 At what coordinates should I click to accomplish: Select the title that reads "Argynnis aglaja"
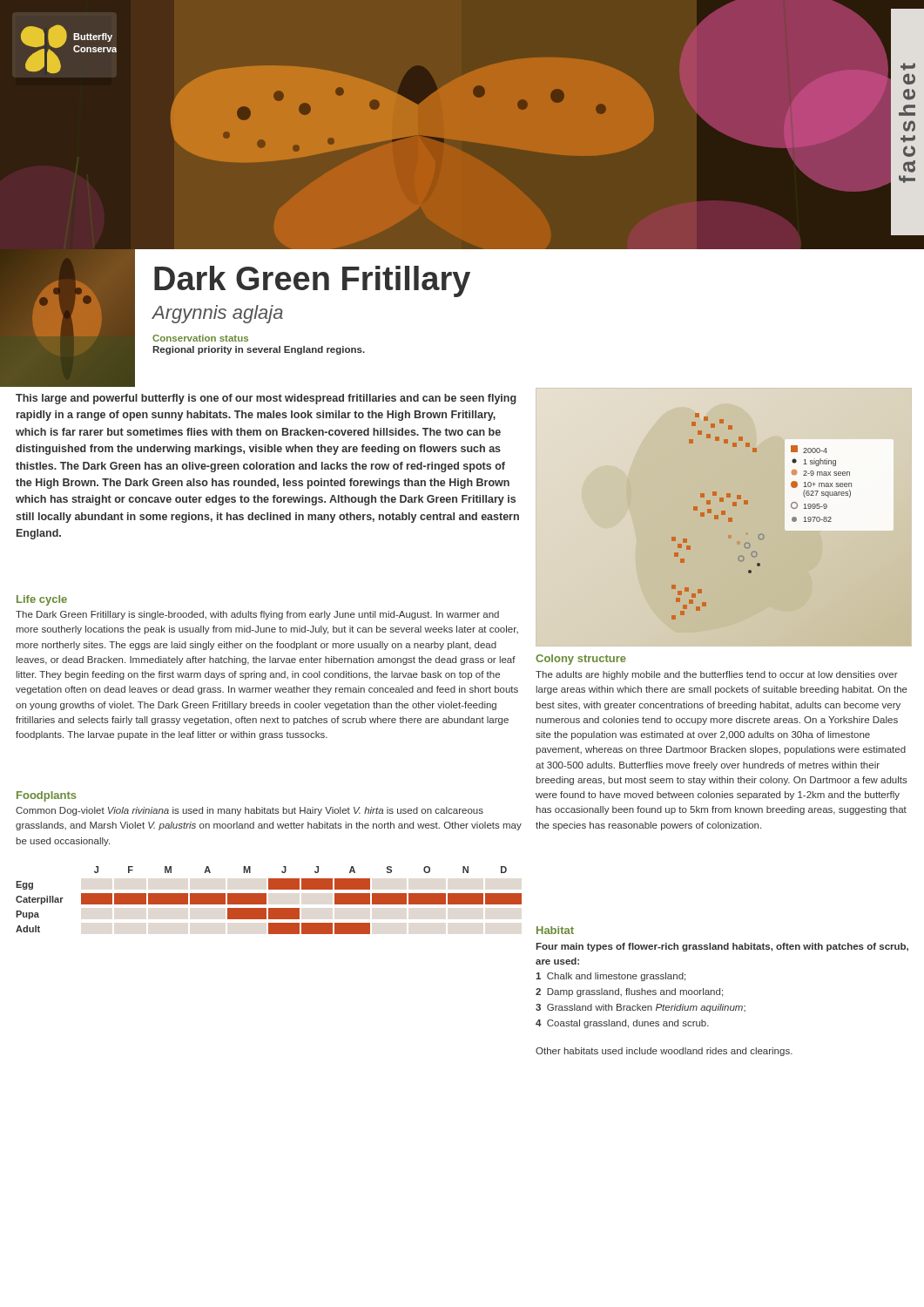point(218,312)
